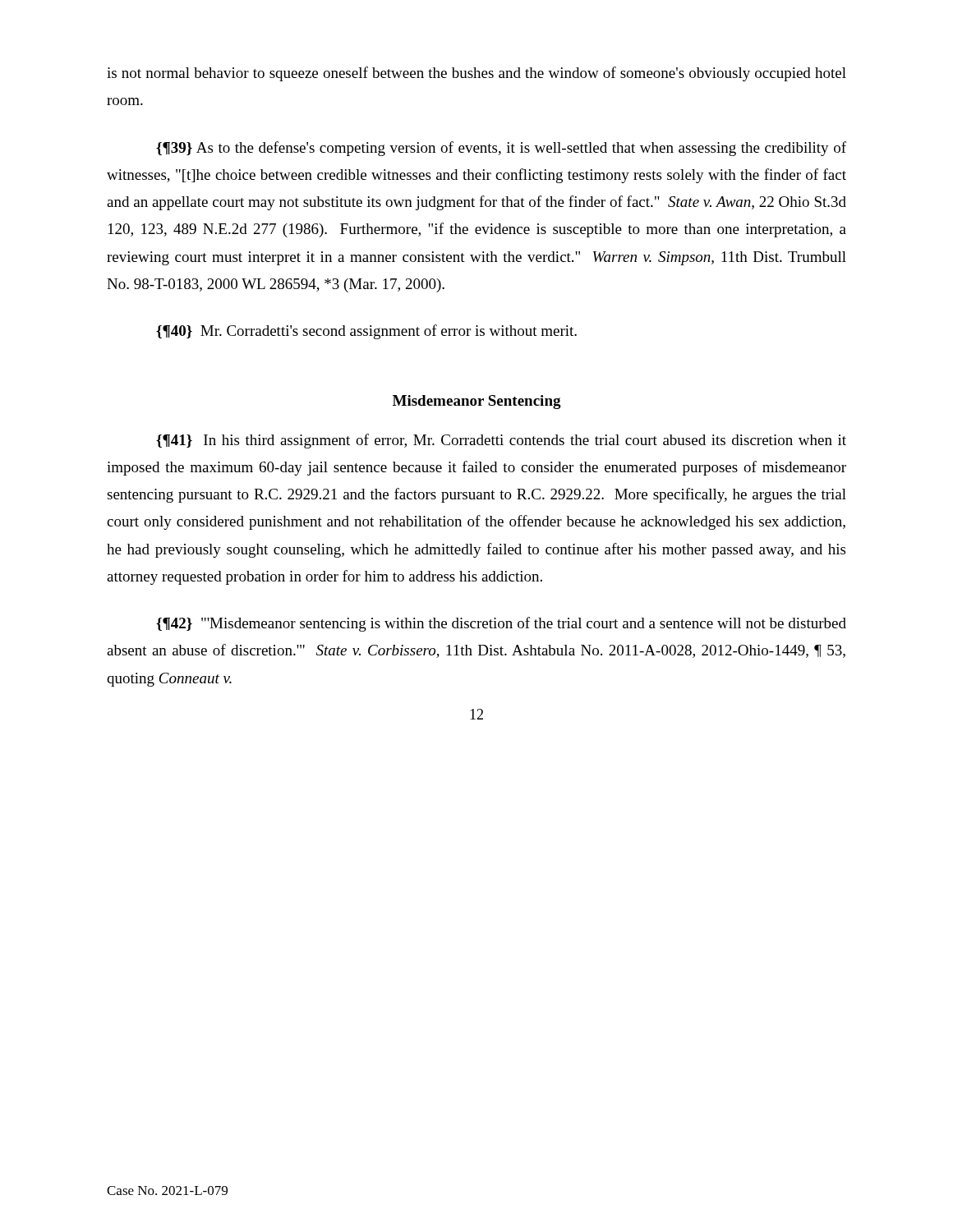Image resolution: width=953 pixels, height=1232 pixels.
Task: Where is the passage that starts "{¶40} Mr. Corradetti's second assignment"?
Action: tap(367, 331)
